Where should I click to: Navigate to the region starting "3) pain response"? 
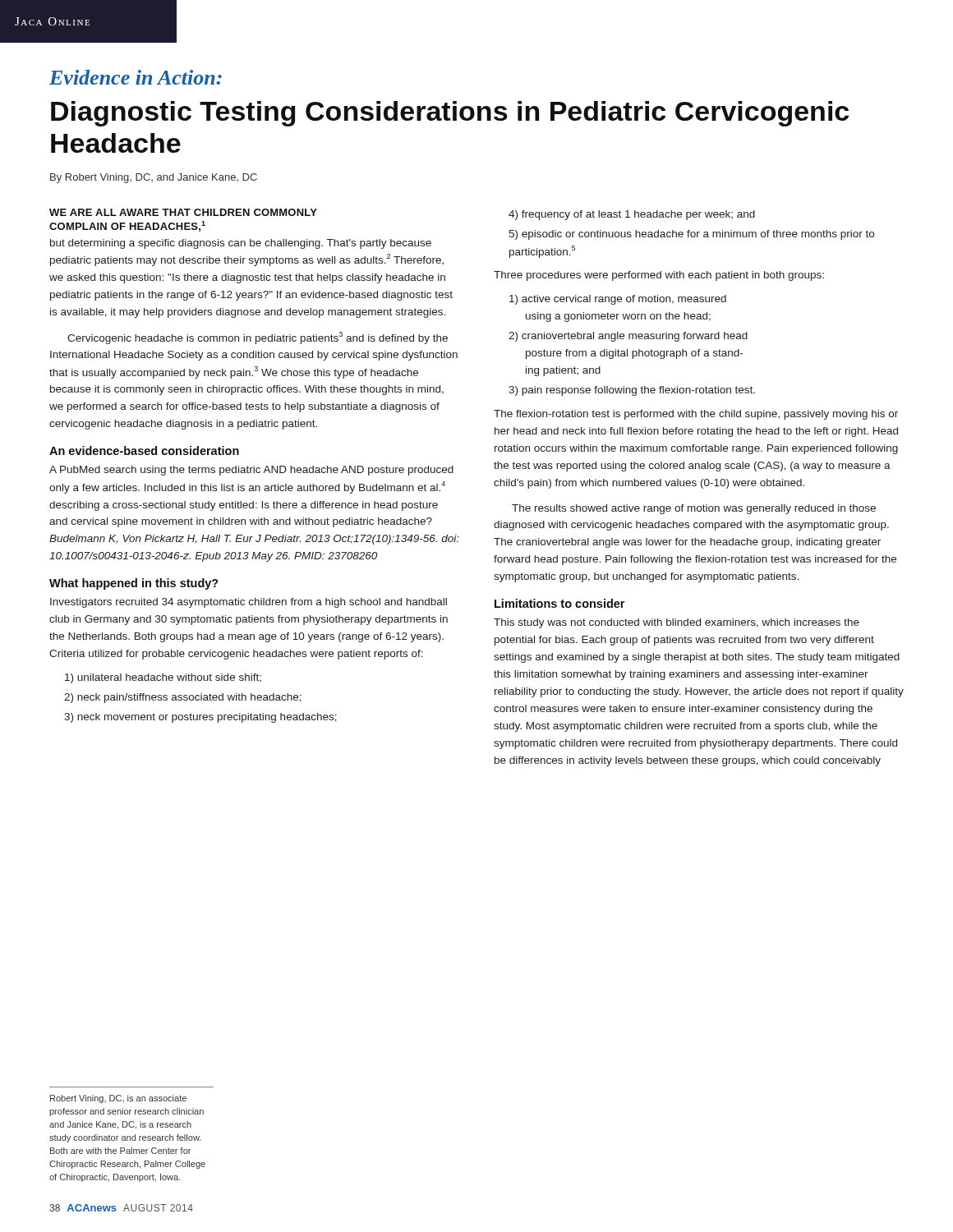(632, 390)
